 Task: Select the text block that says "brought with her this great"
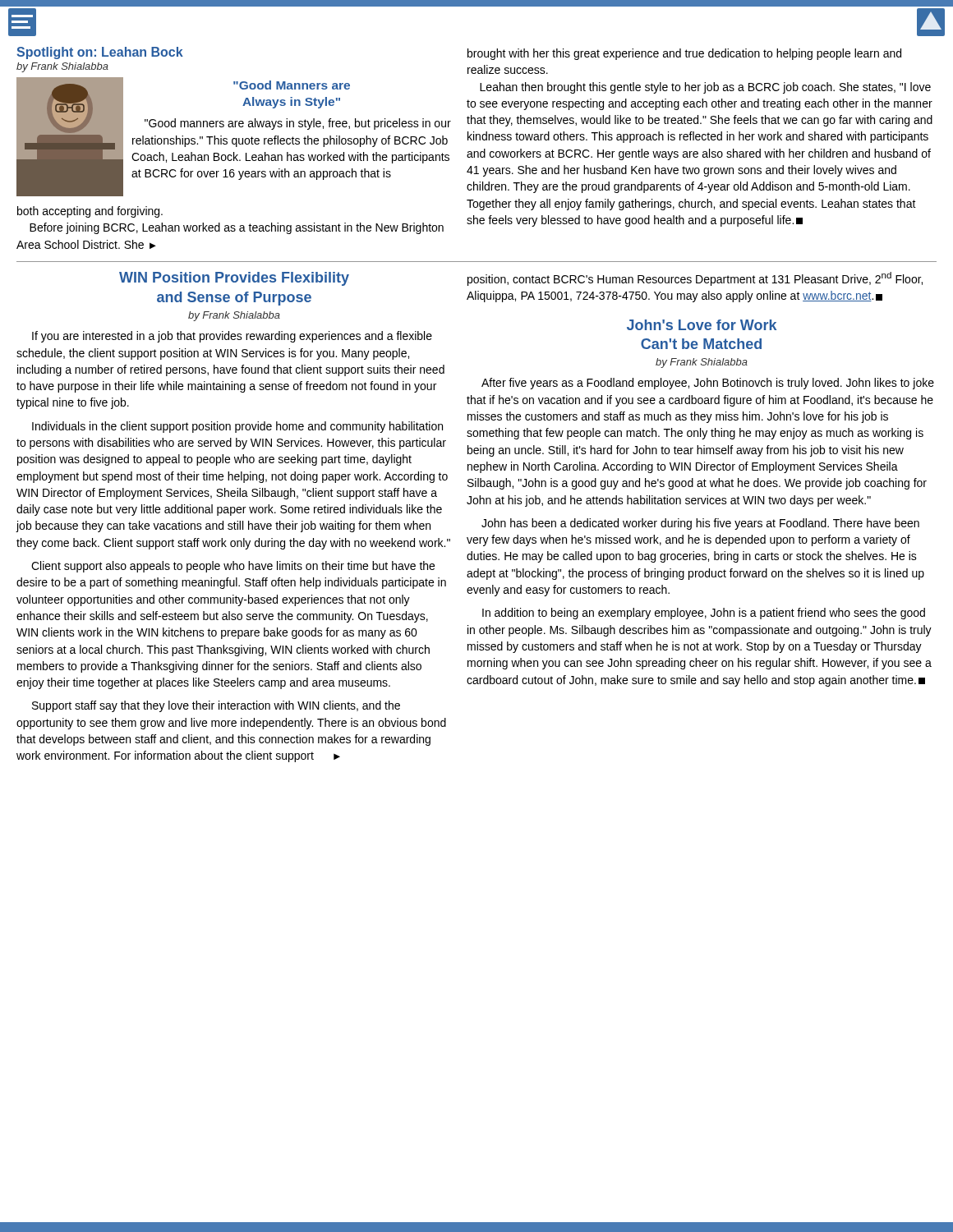tap(702, 137)
